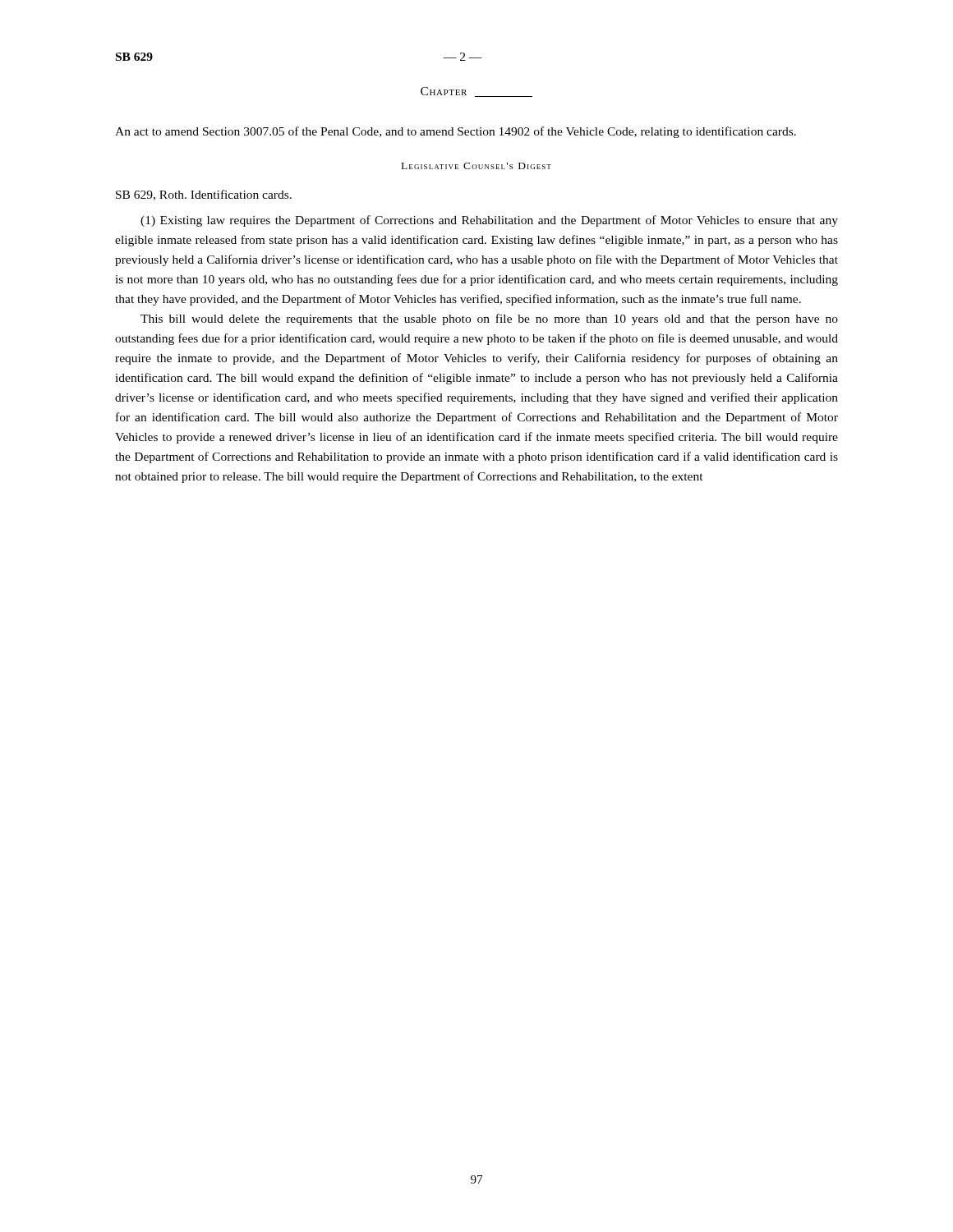Locate the text "SB 629, Roth. Identification cards."
The height and width of the screenshot is (1232, 953).
(x=204, y=194)
